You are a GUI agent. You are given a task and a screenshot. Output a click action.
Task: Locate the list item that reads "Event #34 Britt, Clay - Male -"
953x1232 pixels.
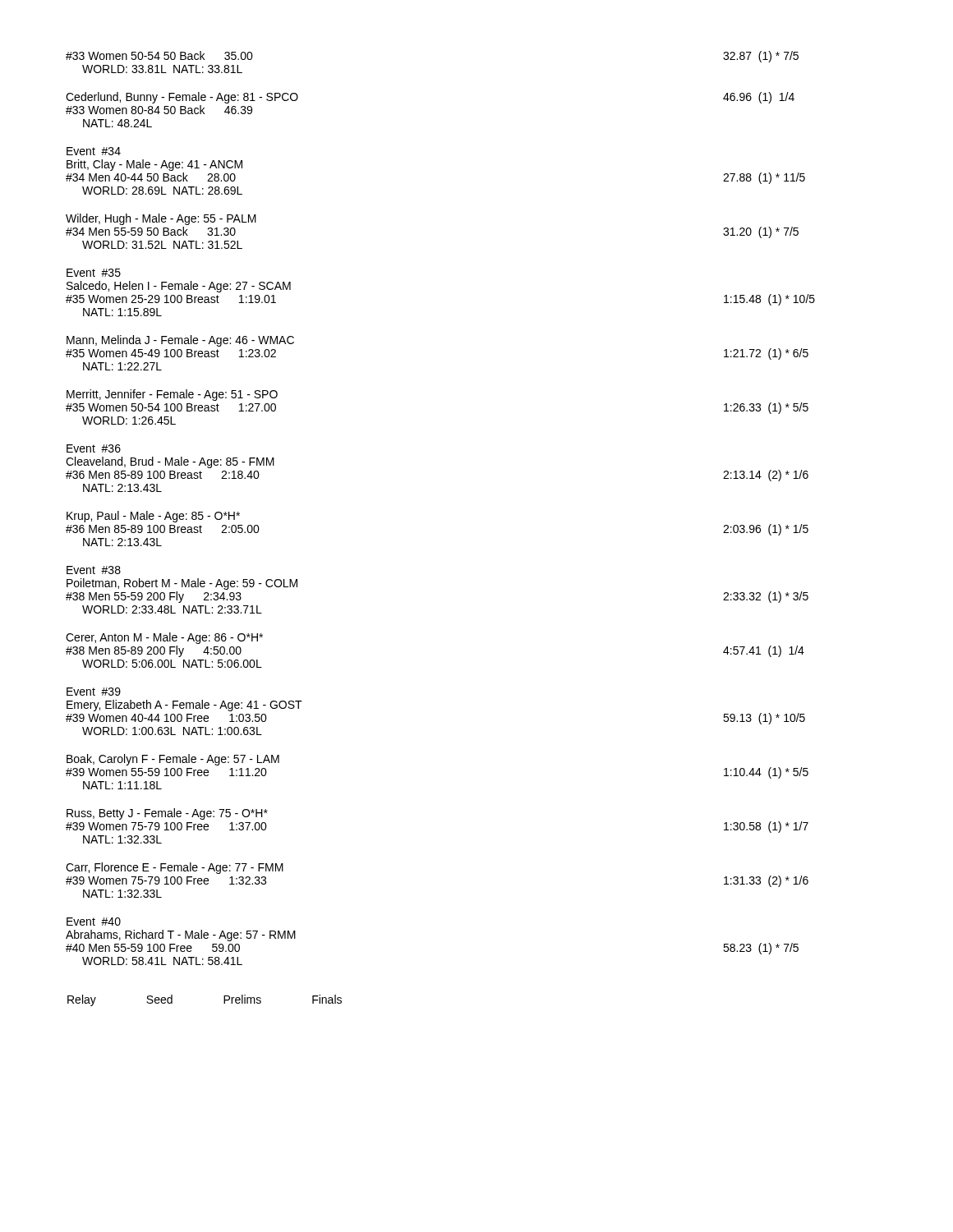[94, 151]
